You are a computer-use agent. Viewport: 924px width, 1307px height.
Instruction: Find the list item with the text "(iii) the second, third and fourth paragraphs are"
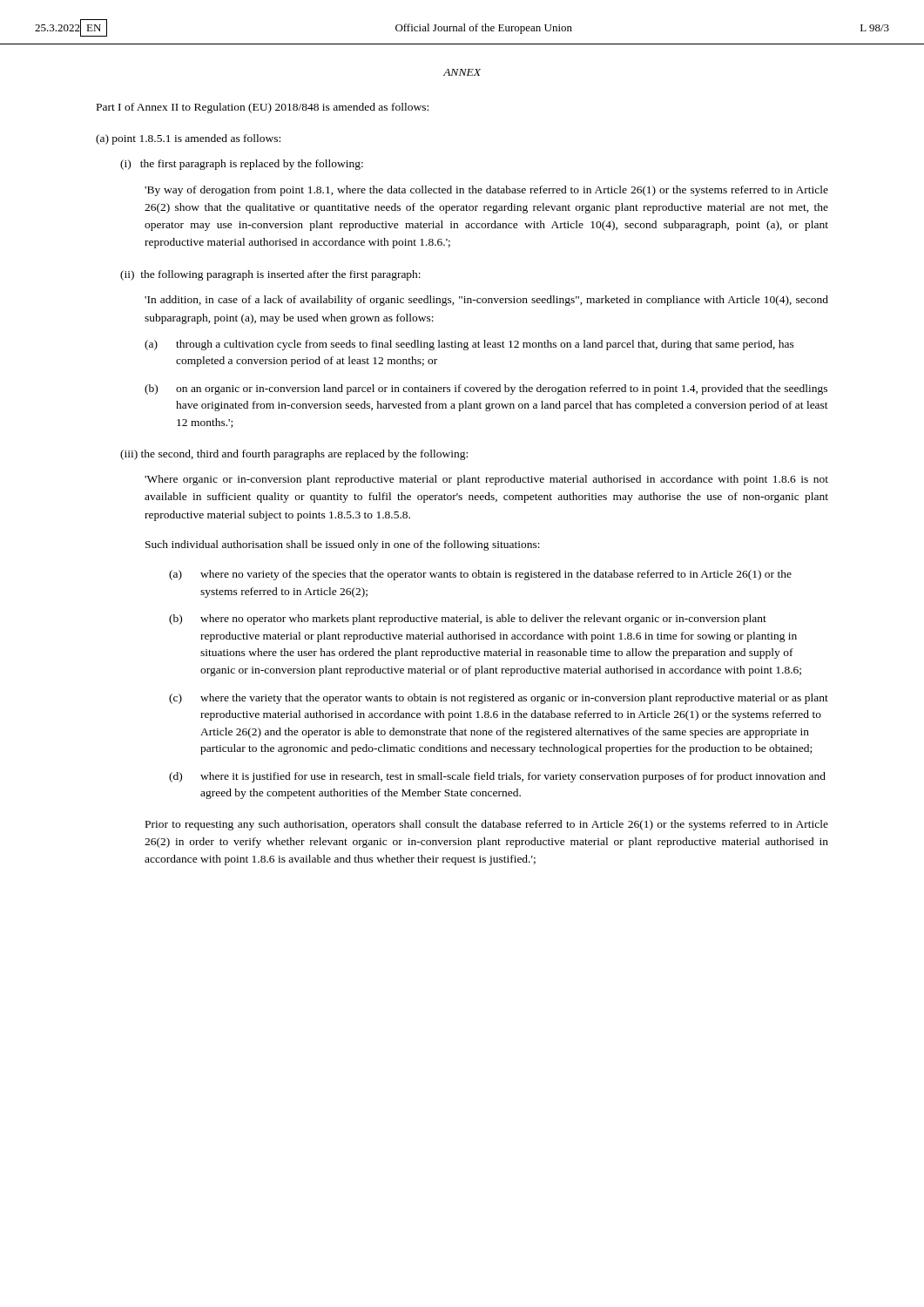pos(295,453)
